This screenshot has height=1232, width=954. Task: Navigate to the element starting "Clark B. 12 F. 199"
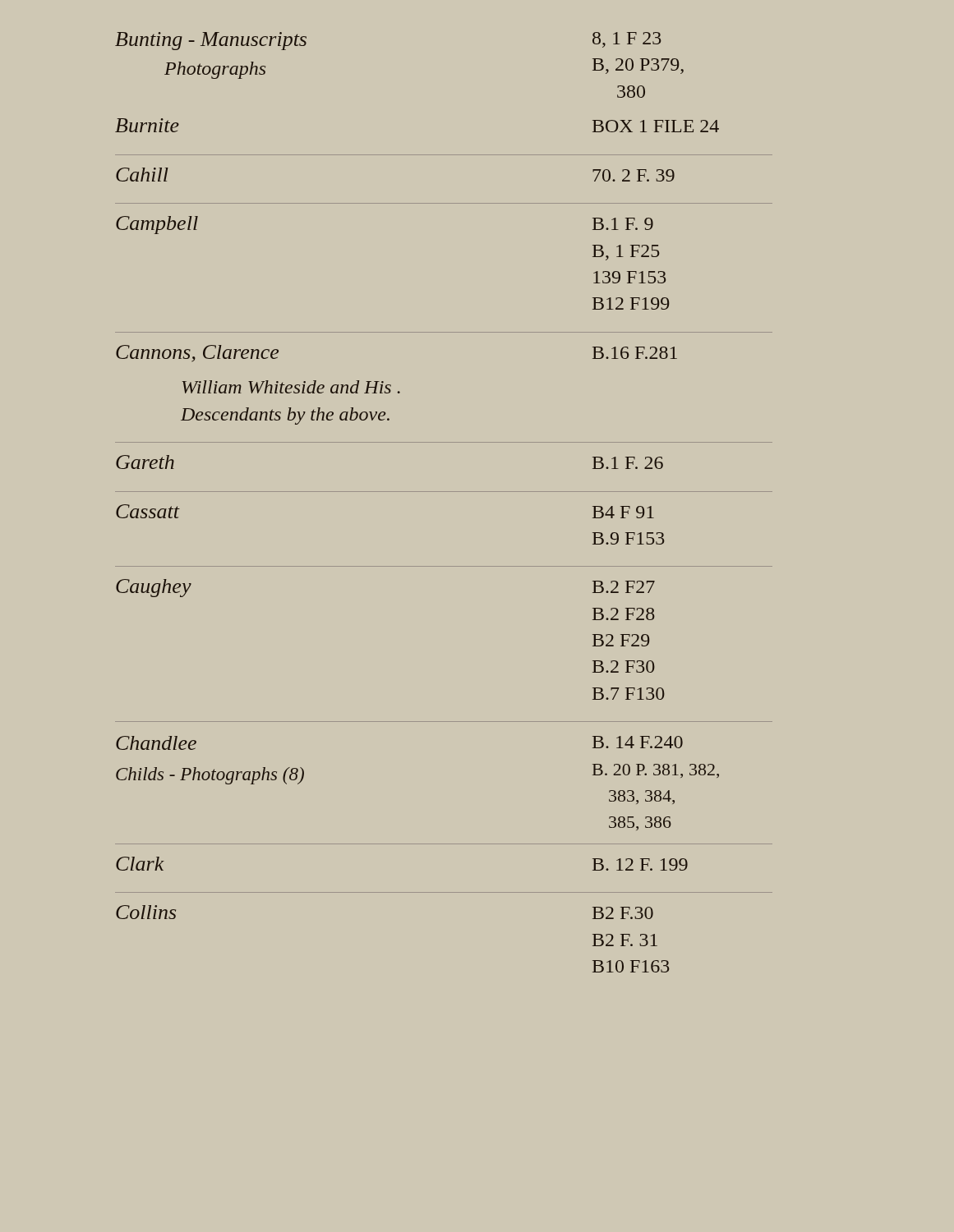139,863
